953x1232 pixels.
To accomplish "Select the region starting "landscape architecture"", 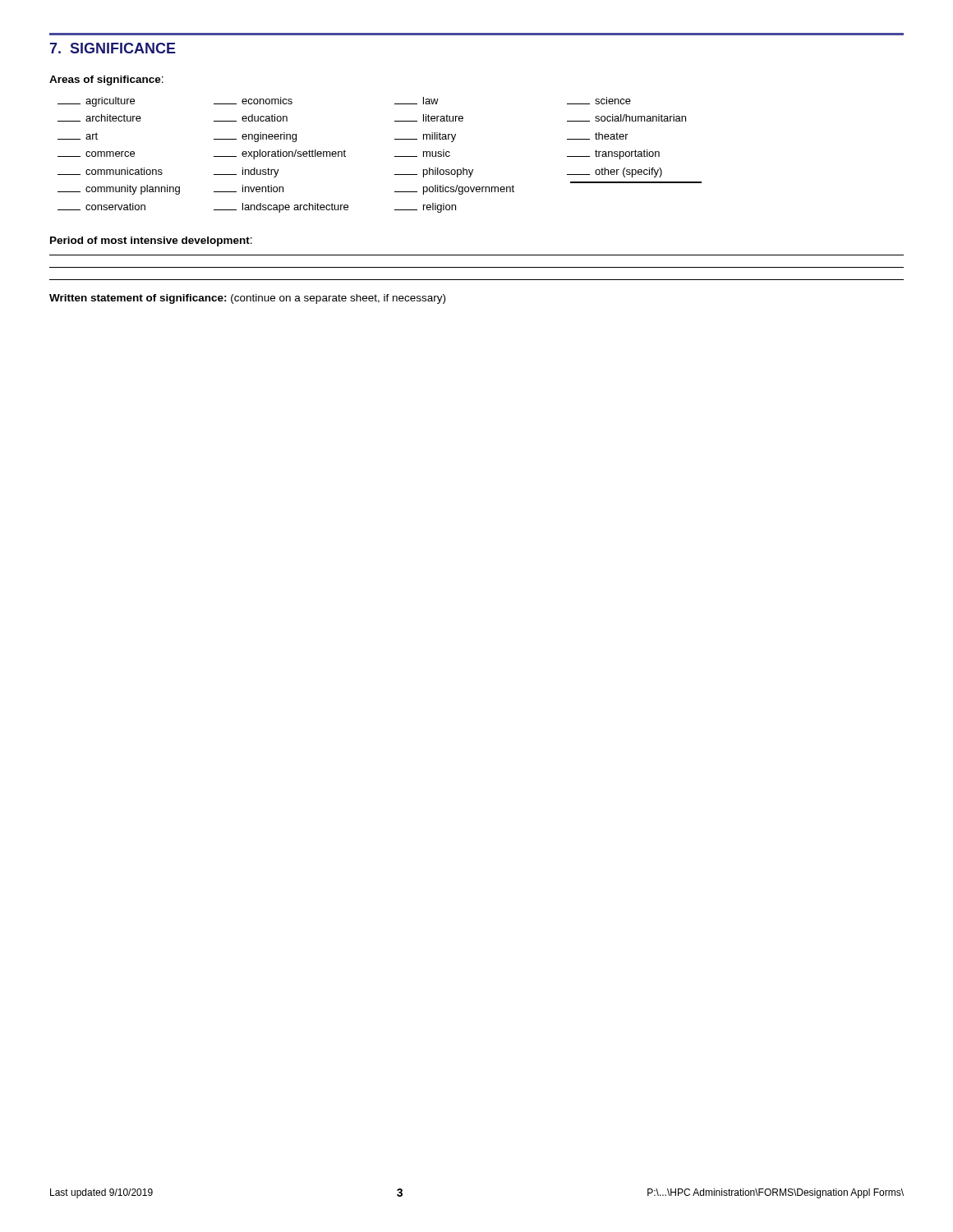I will (x=281, y=206).
